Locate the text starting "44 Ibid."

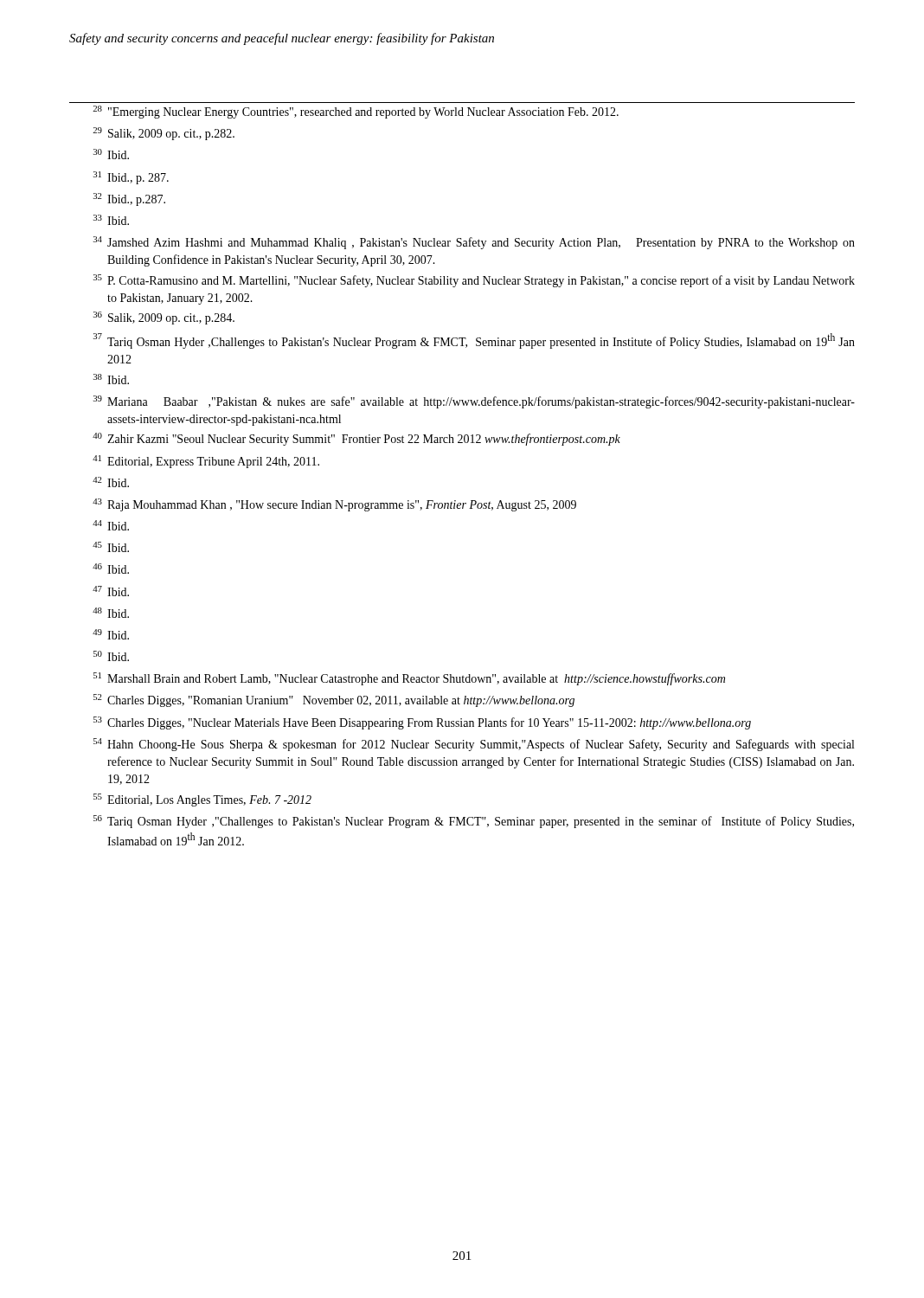pyautogui.click(x=111, y=525)
